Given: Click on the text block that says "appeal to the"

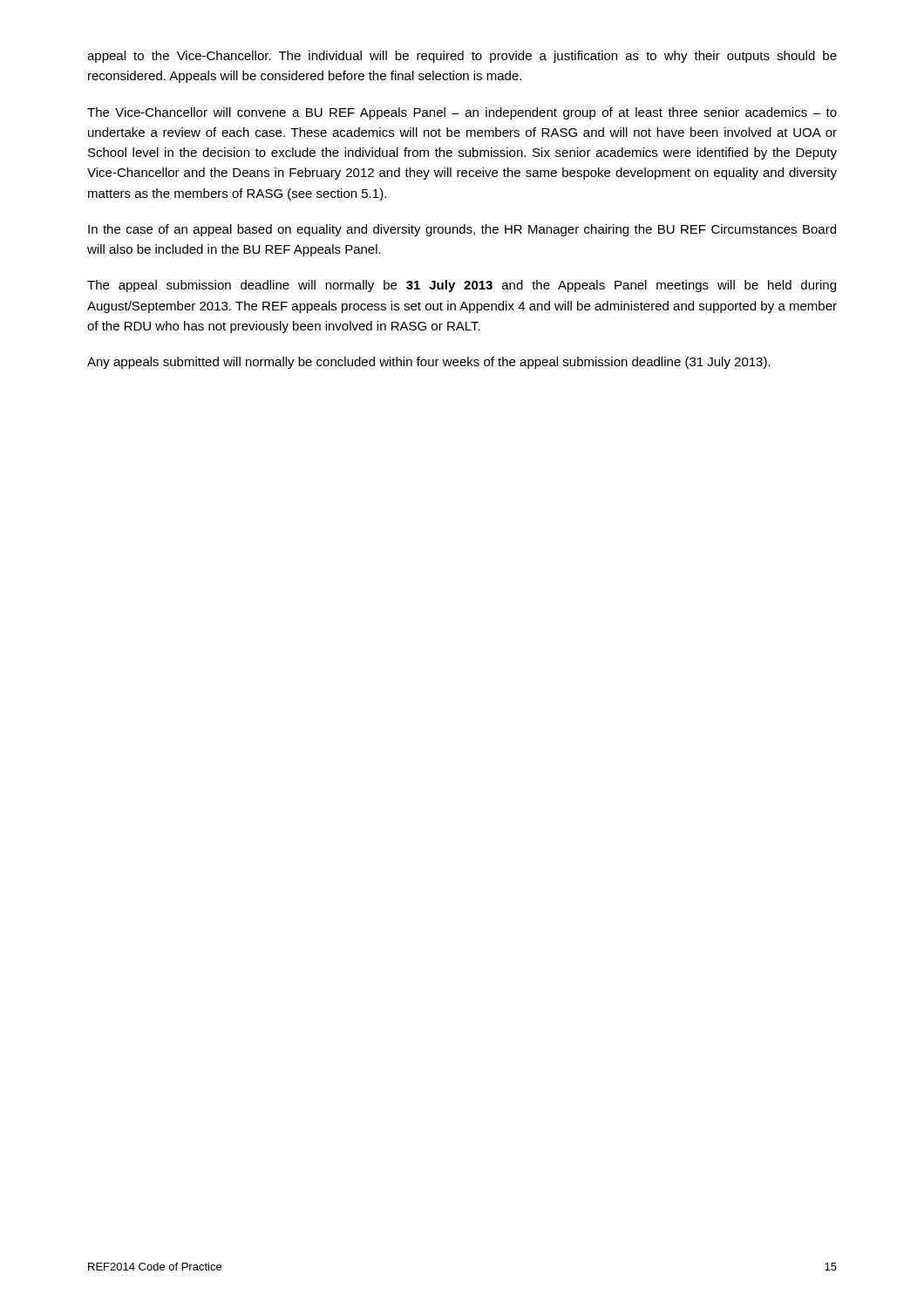Looking at the screenshot, I should coord(462,66).
